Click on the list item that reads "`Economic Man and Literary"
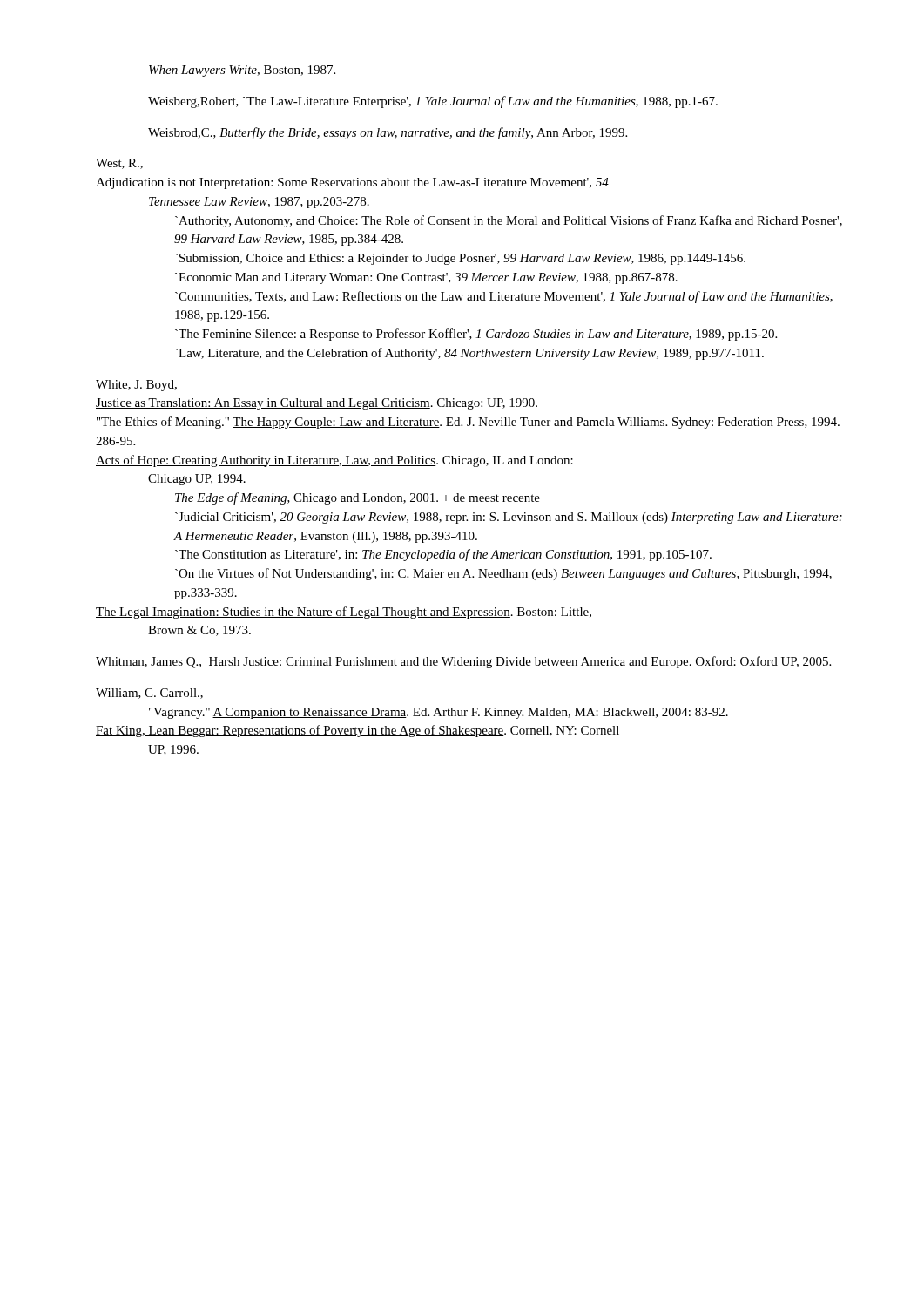The height and width of the screenshot is (1307, 924). (510, 278)
